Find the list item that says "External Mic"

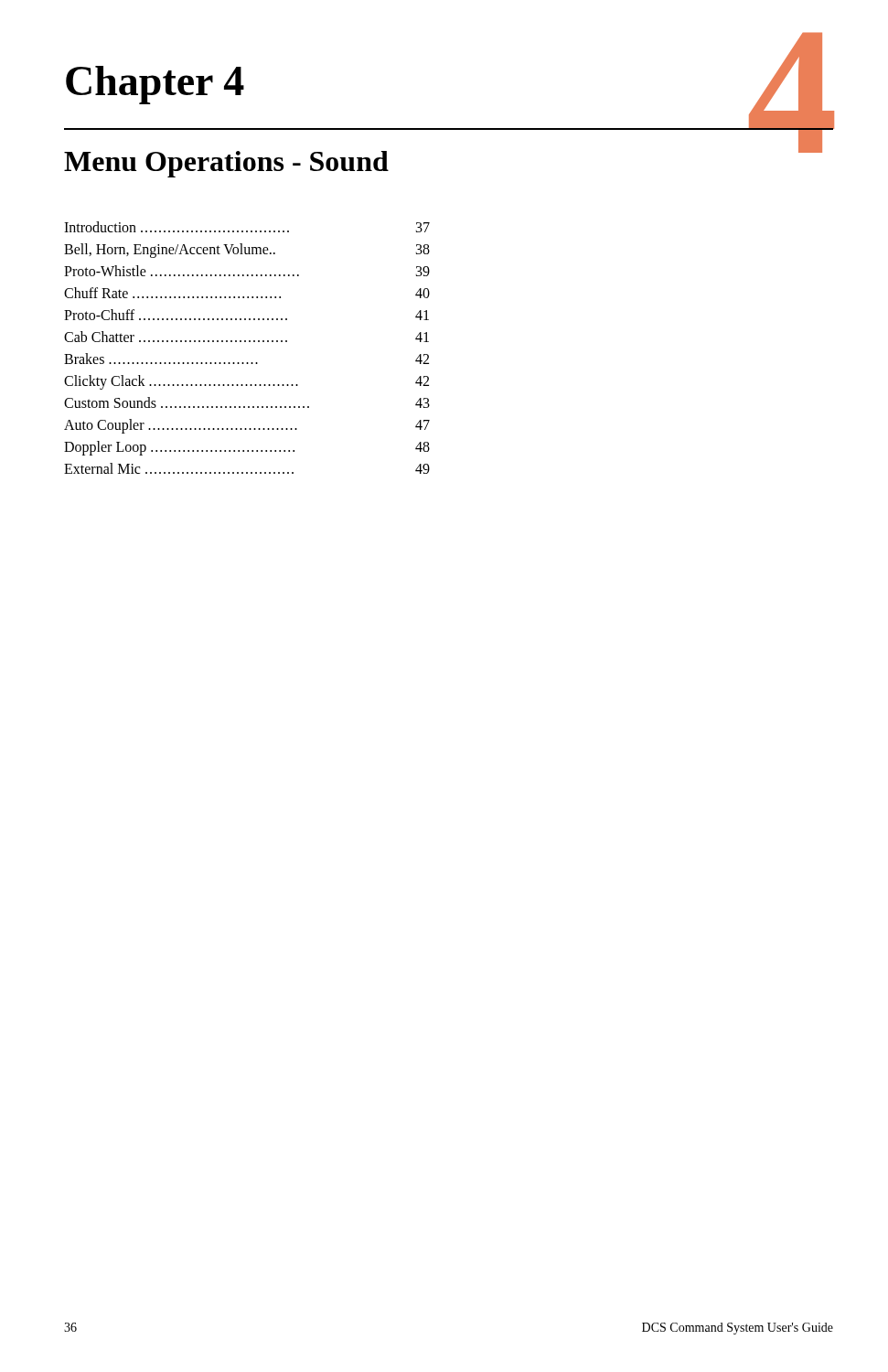pos(247,469)
